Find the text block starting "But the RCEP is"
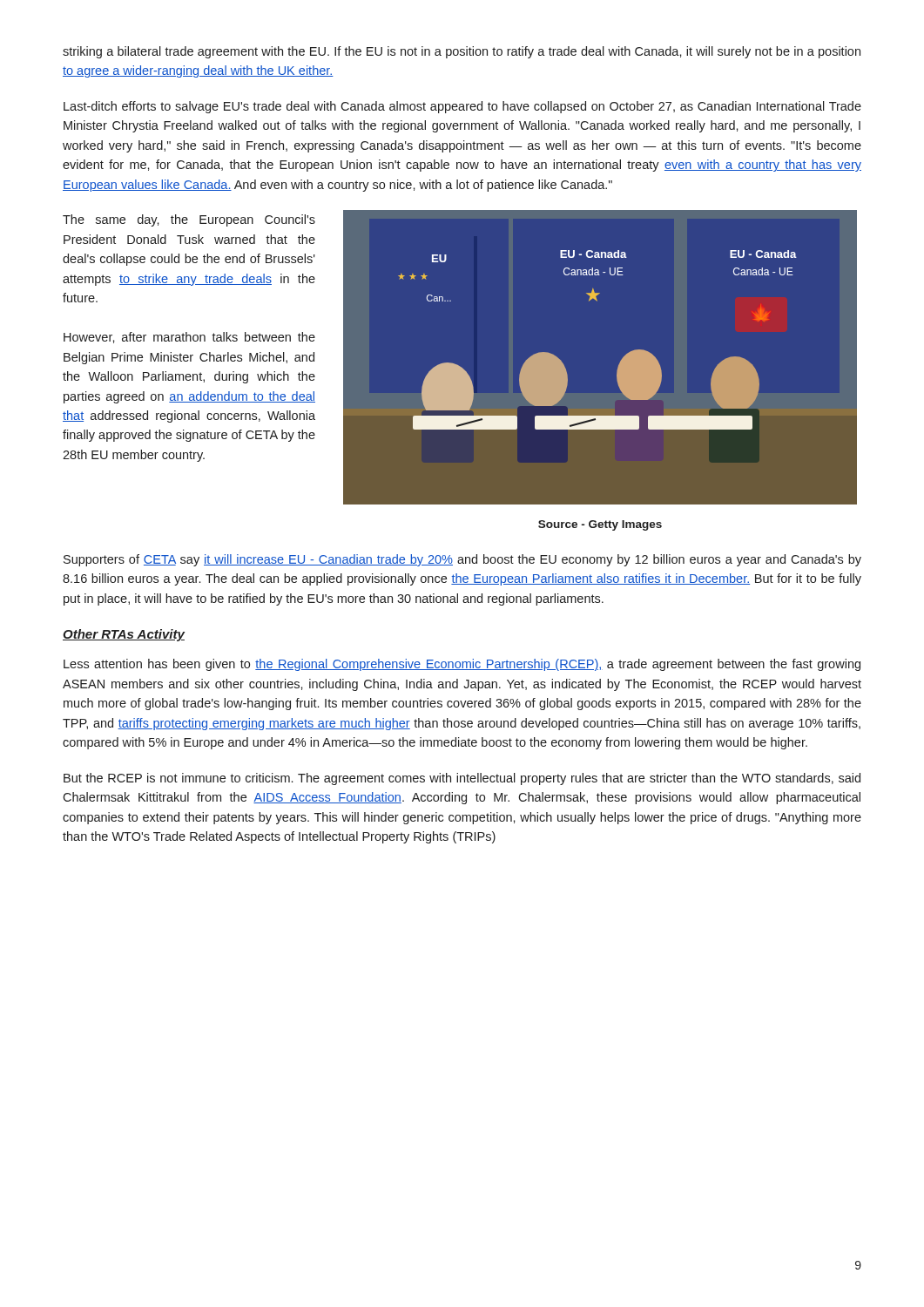The height and width of the screenshot is (1307, 924). pos(462,807)
